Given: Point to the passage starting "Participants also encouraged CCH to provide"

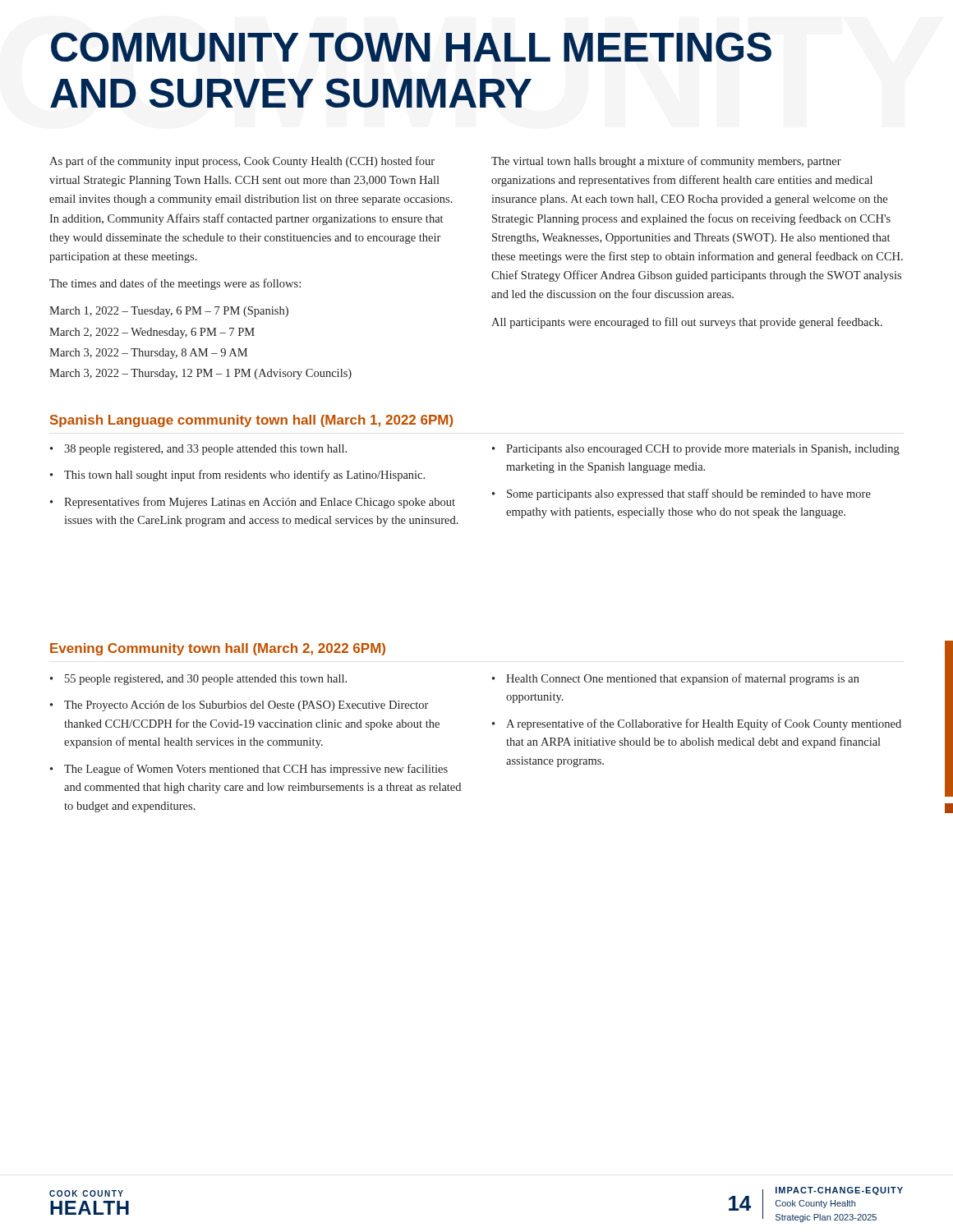Looking at the screenshot, I should pos(703,458).
